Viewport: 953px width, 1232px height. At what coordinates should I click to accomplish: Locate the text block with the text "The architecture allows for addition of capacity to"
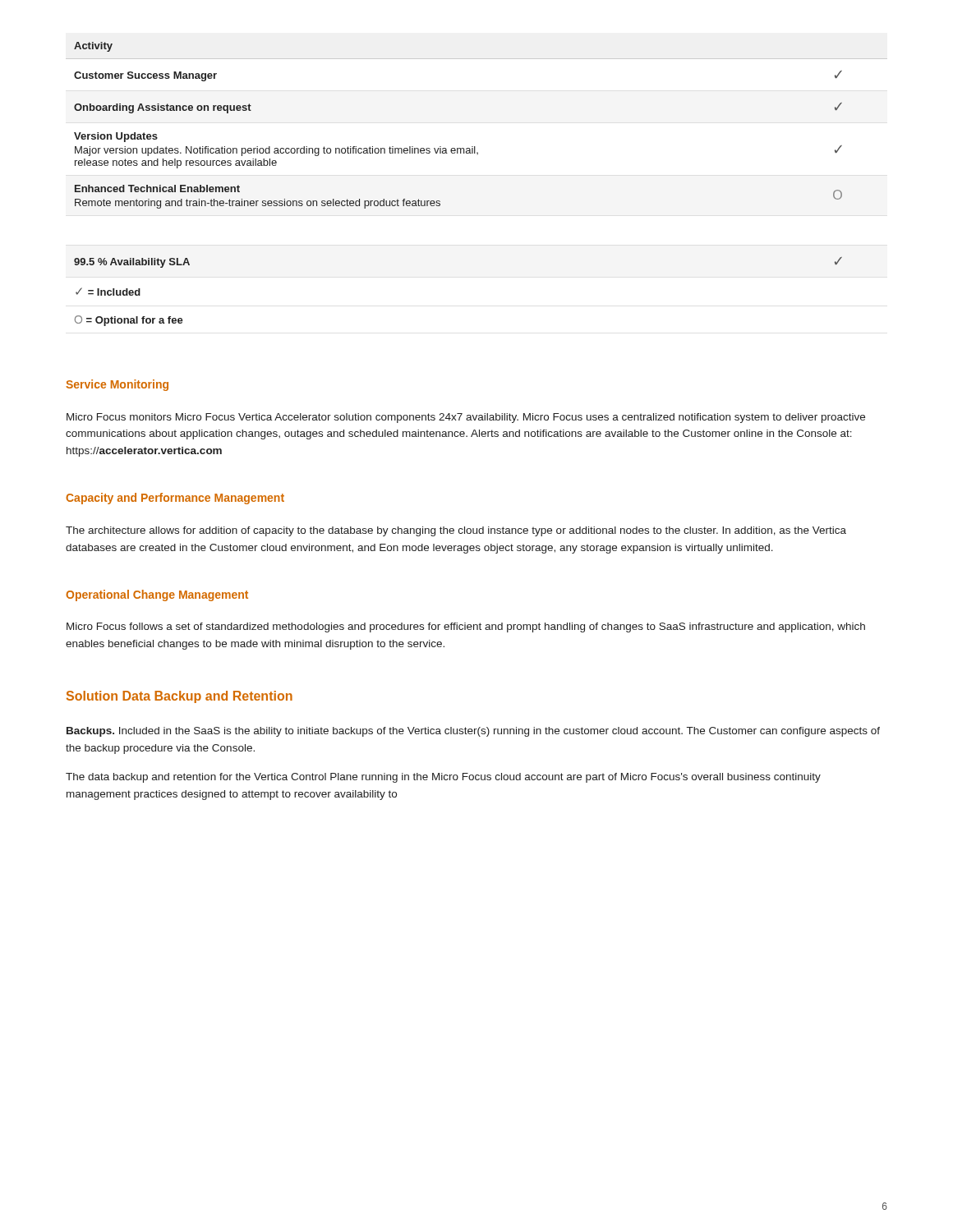click(476, 539)
